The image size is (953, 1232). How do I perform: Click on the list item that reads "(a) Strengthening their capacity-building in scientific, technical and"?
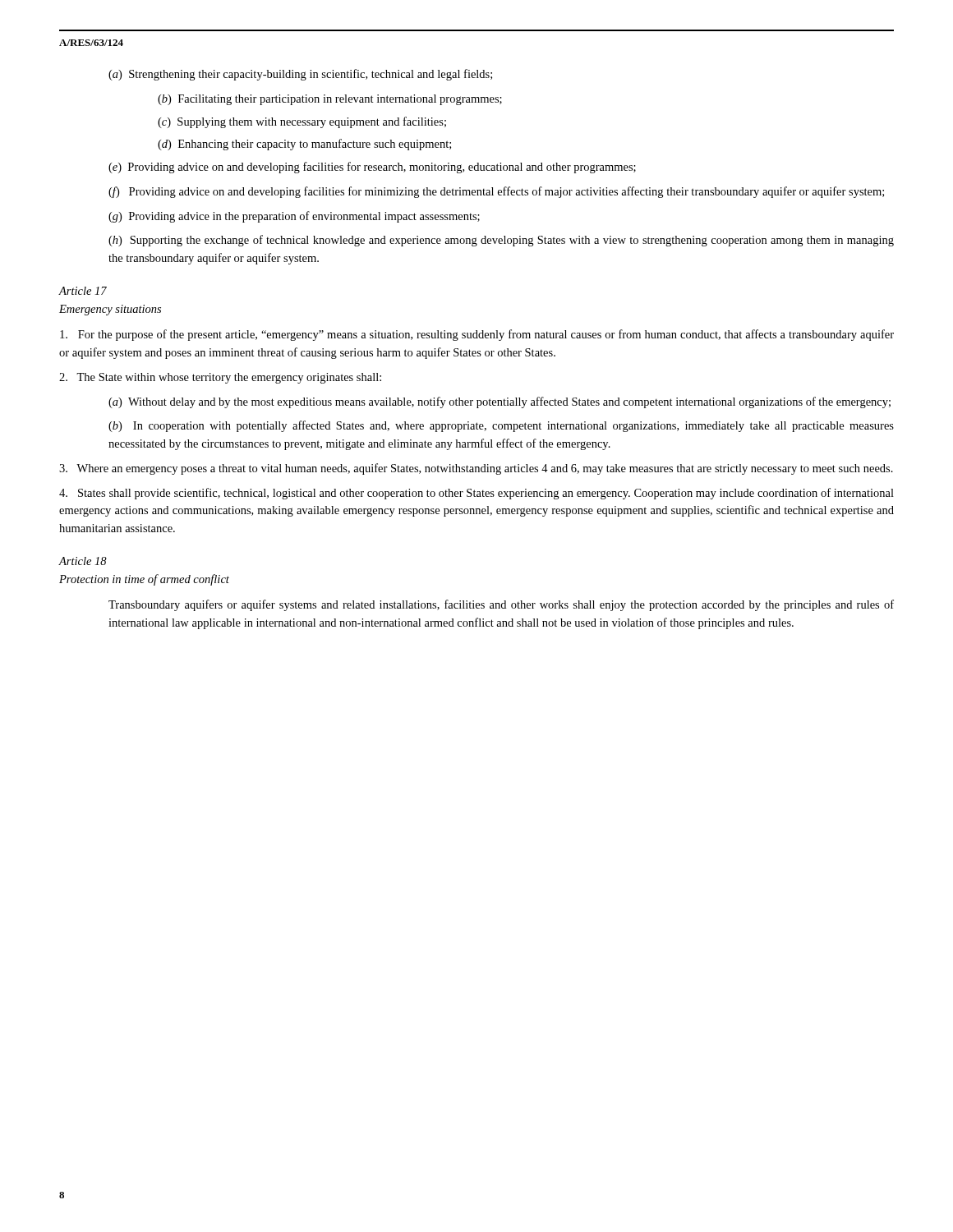(301, 74)
